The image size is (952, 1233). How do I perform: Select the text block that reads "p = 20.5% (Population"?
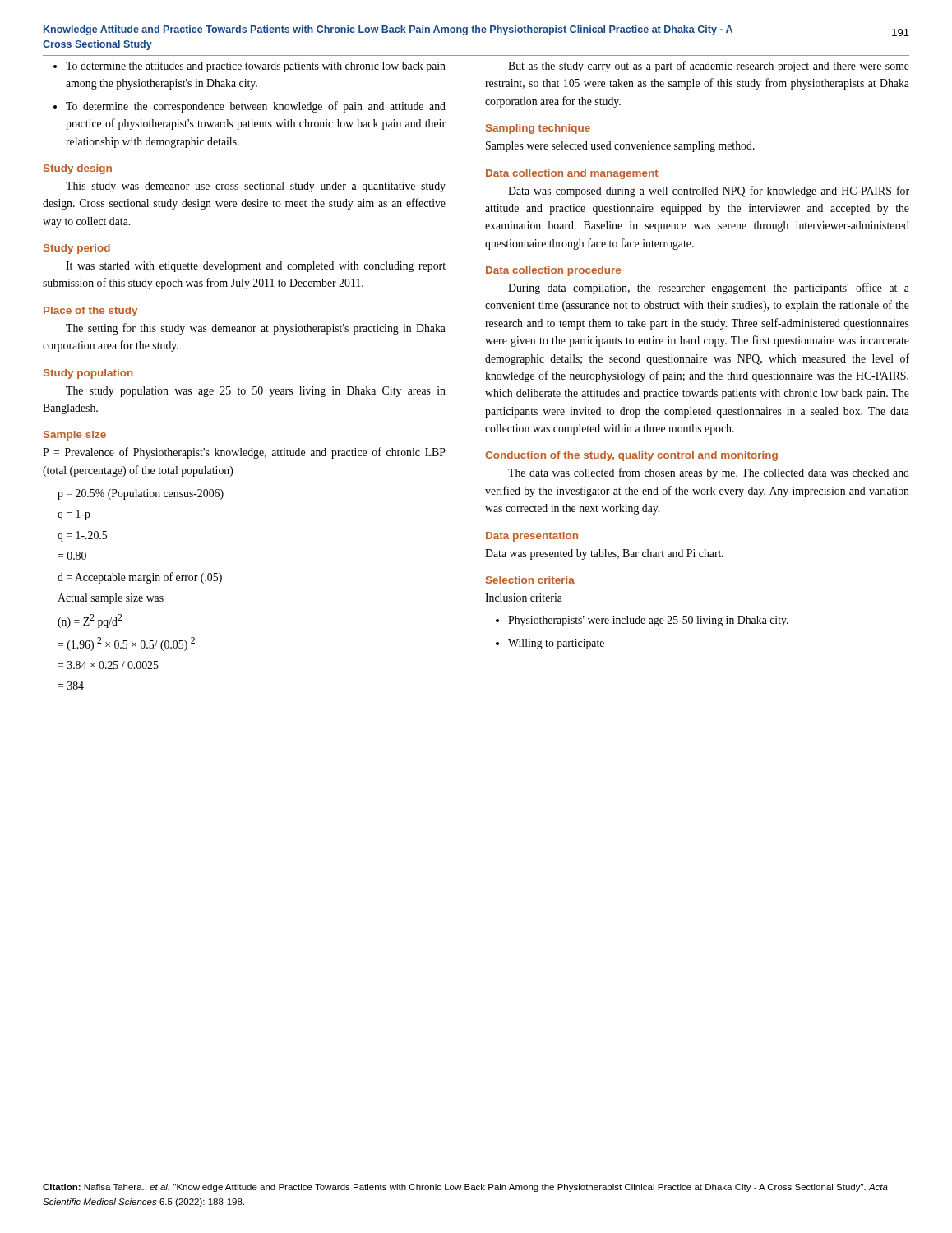(x=141, y=494)
